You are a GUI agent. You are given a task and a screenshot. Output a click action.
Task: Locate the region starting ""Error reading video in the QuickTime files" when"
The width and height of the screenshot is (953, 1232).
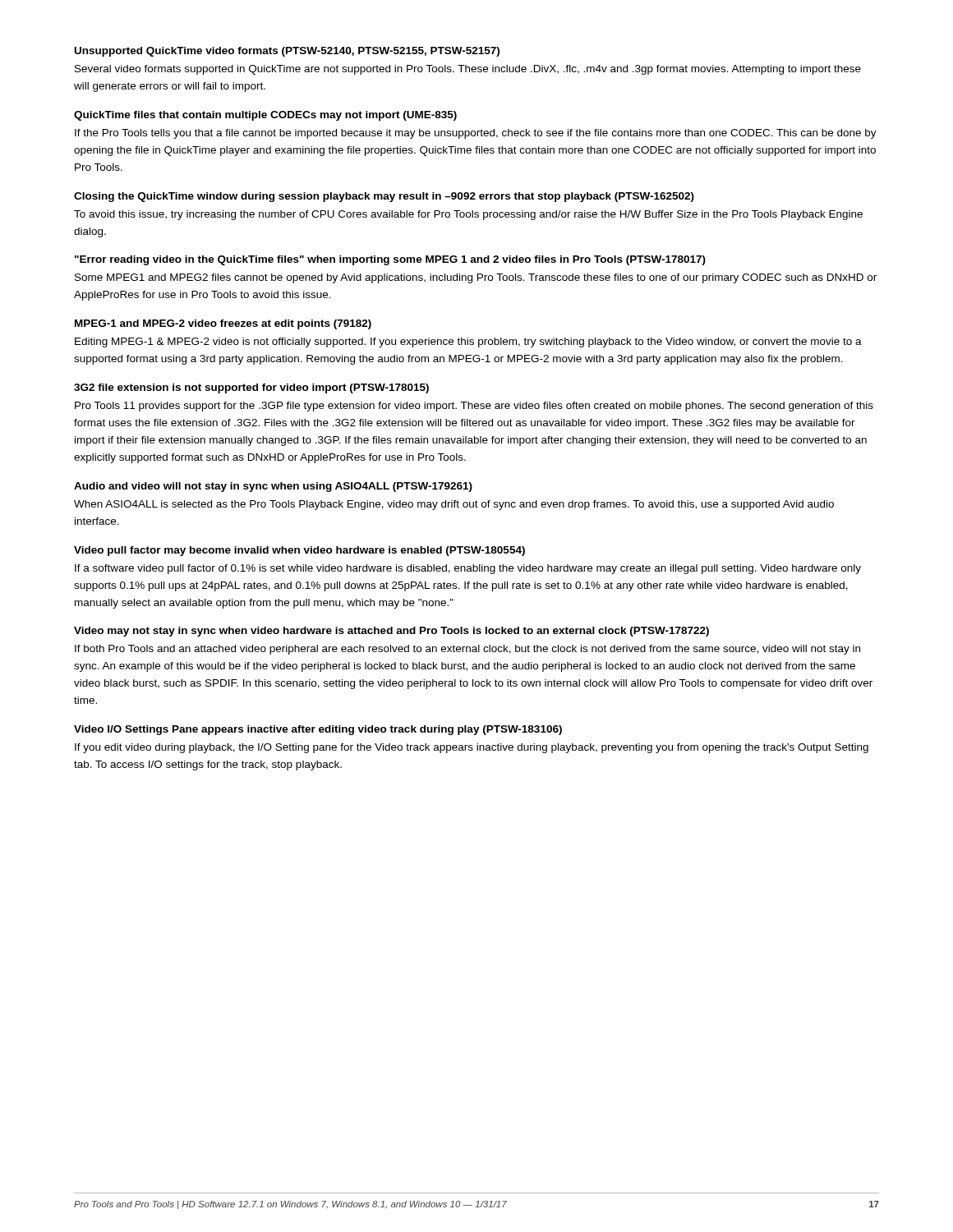(x=390, y=259)
